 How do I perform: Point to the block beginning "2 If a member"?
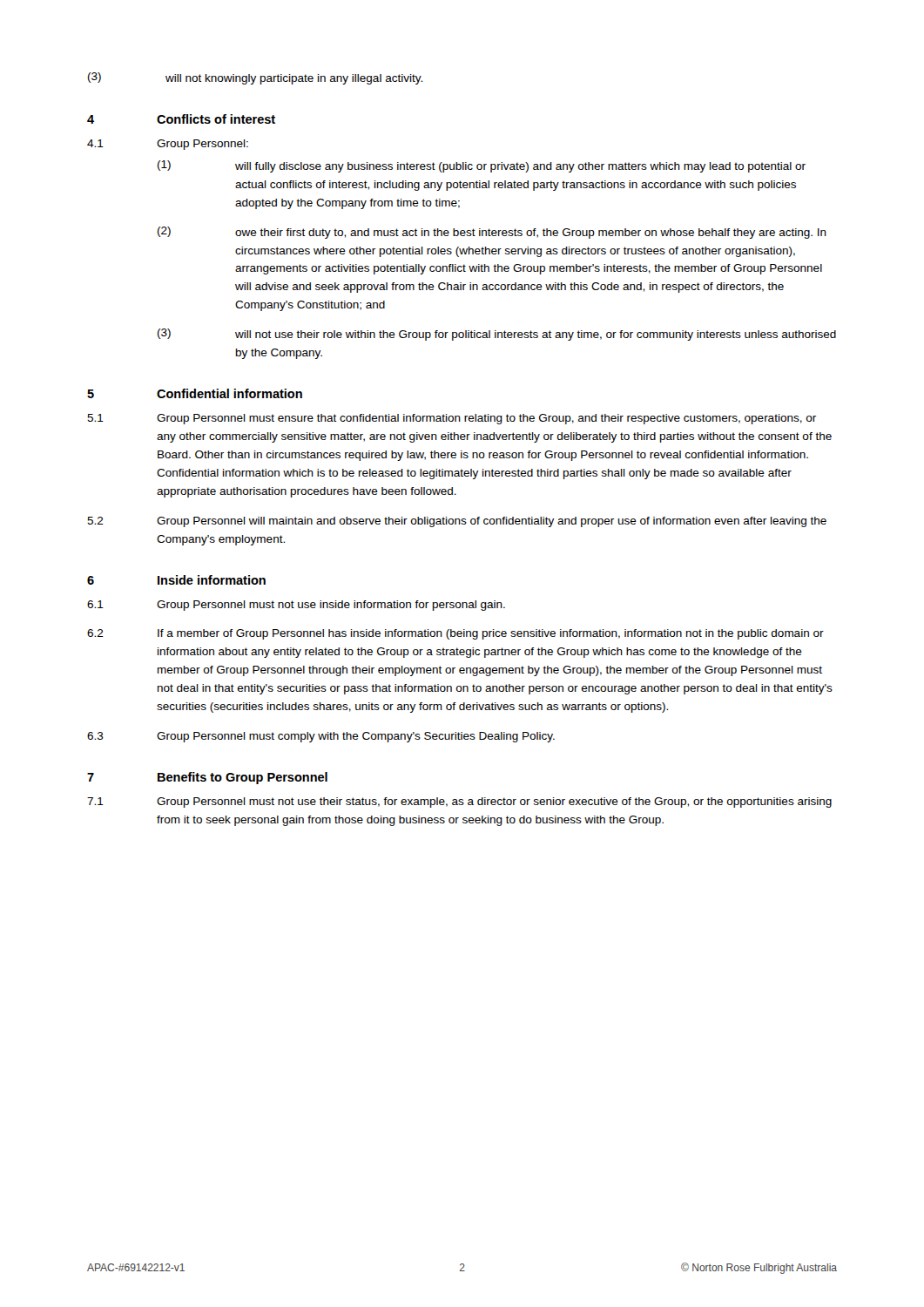point(462,671)
